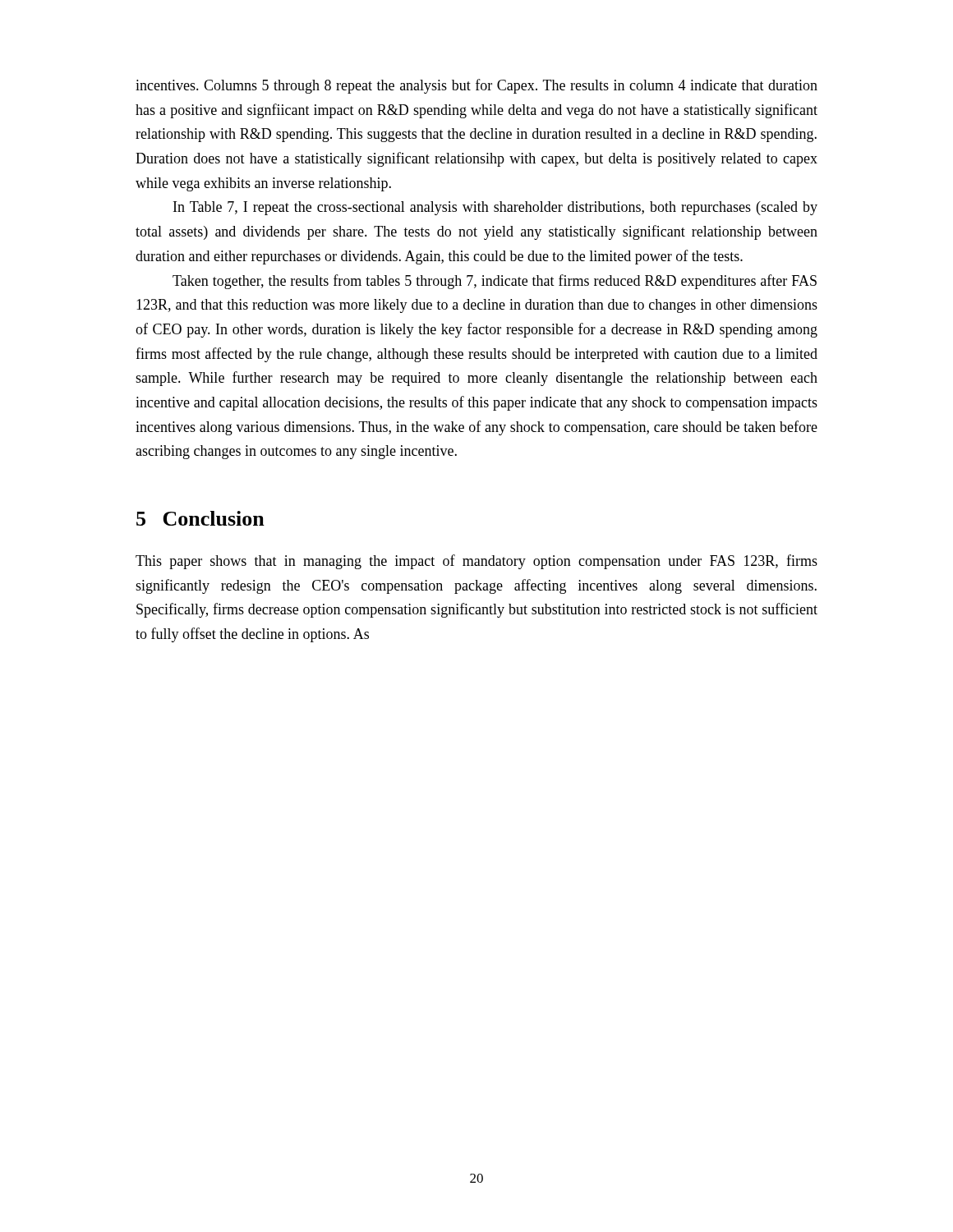Select the text block containing "This paper shows that in"
Image resolution: width=953 pixels, height=1232 pixels.
point(476,598)
